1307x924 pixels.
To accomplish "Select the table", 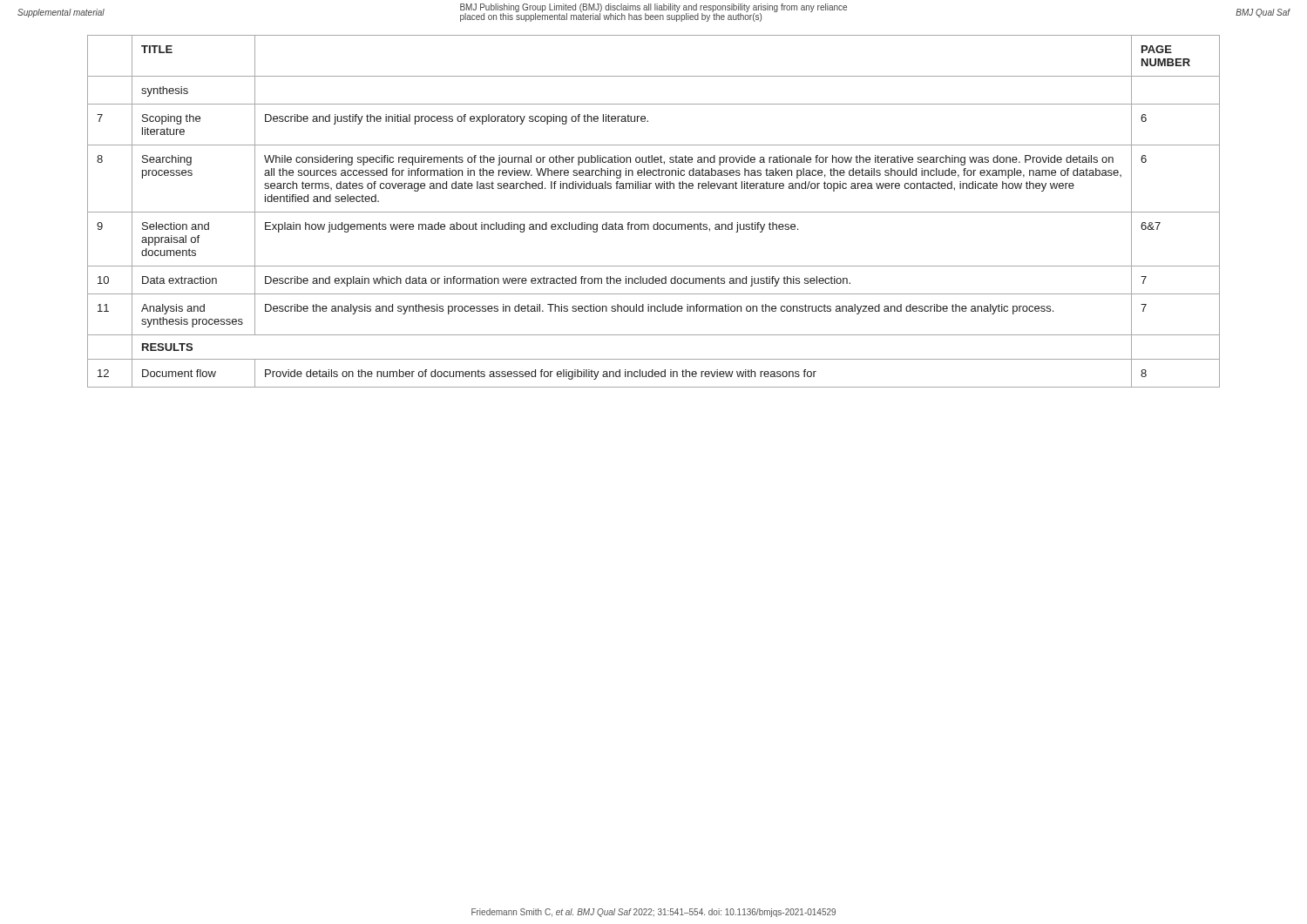I will click(654, 458).
